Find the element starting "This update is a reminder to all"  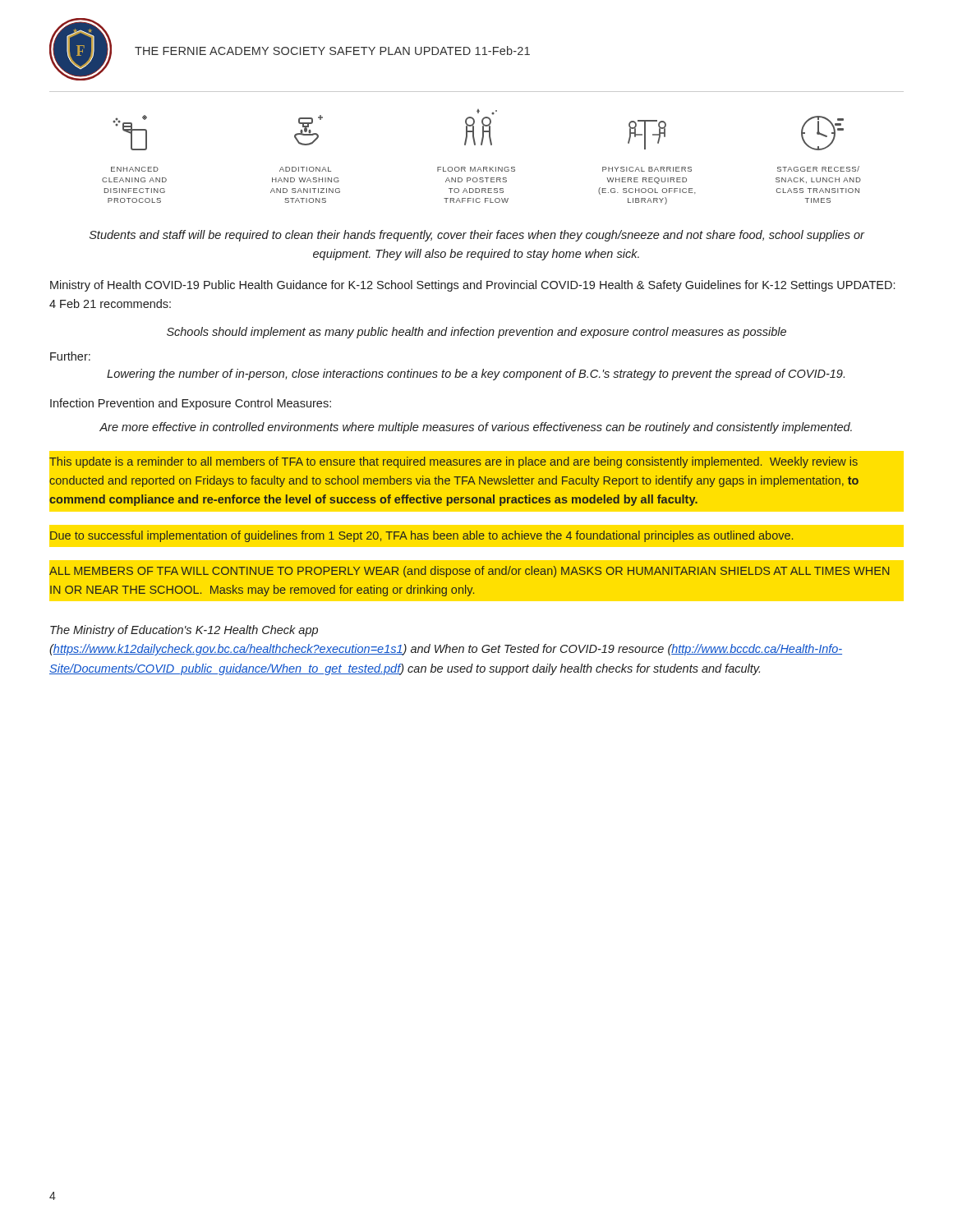coord(454,481)
